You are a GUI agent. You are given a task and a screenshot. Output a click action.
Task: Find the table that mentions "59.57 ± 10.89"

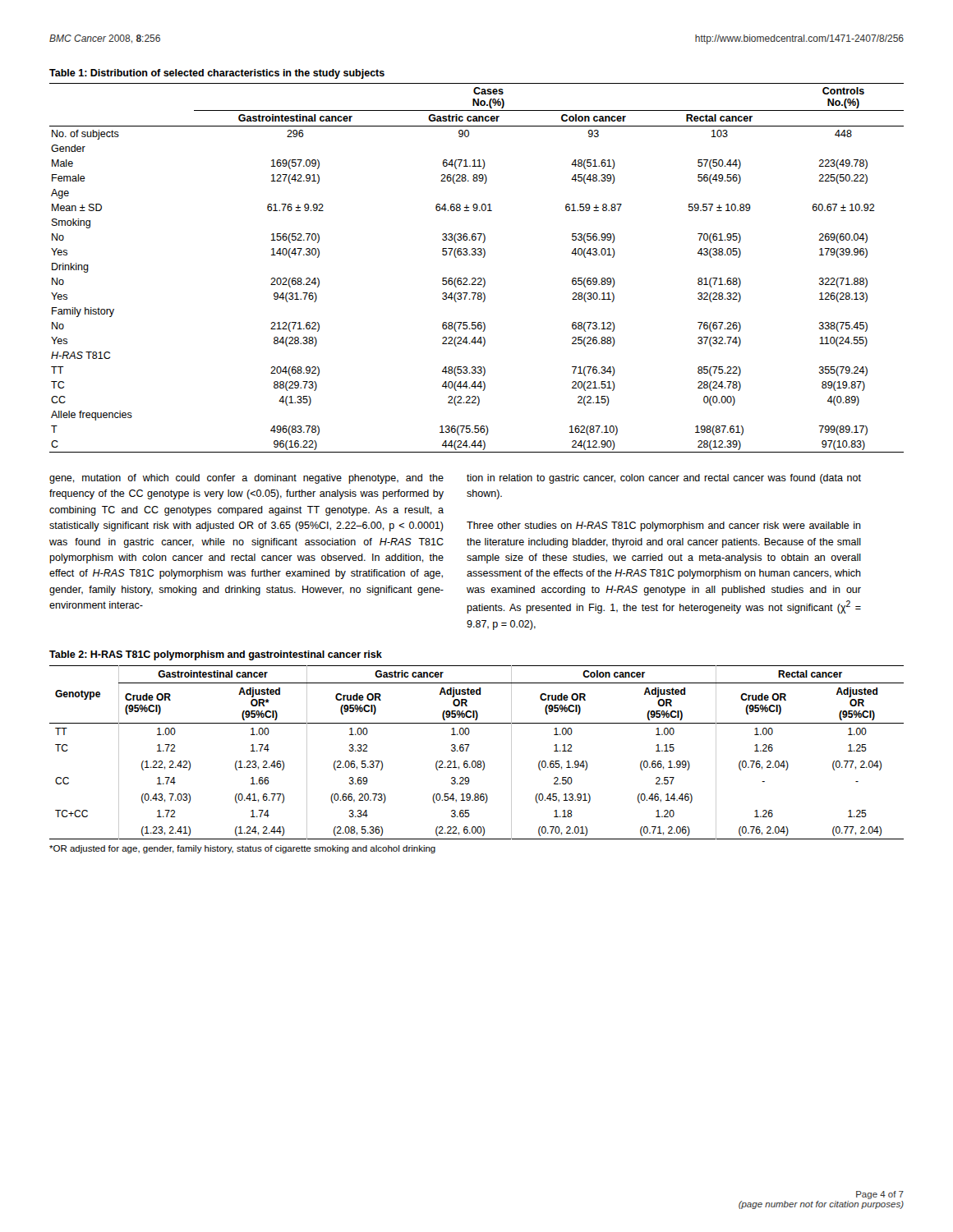(x=476, y=268)
